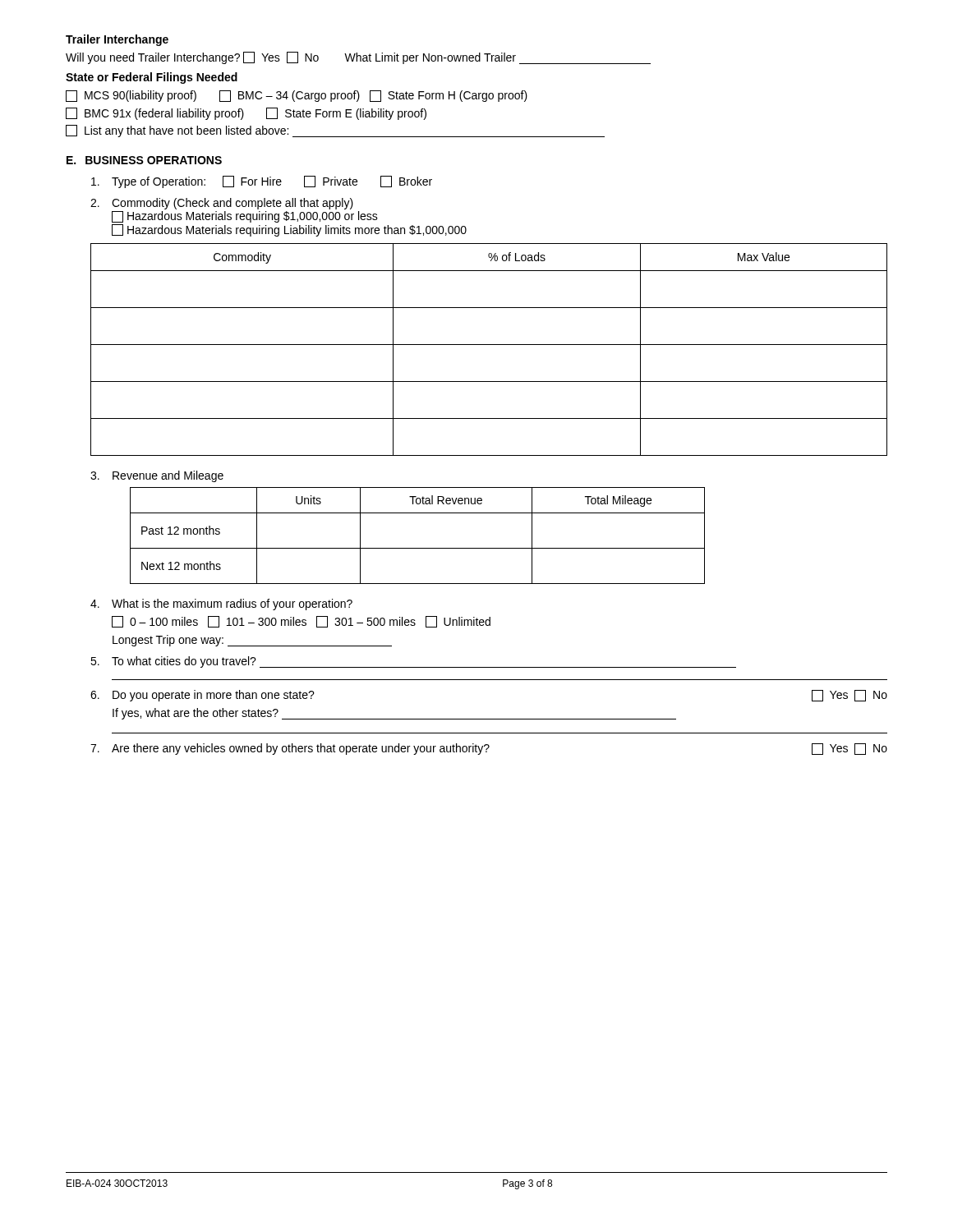Find the element starting "List any that have not"
This screenshot has width=953, height=1232.
tap(335, 131)
